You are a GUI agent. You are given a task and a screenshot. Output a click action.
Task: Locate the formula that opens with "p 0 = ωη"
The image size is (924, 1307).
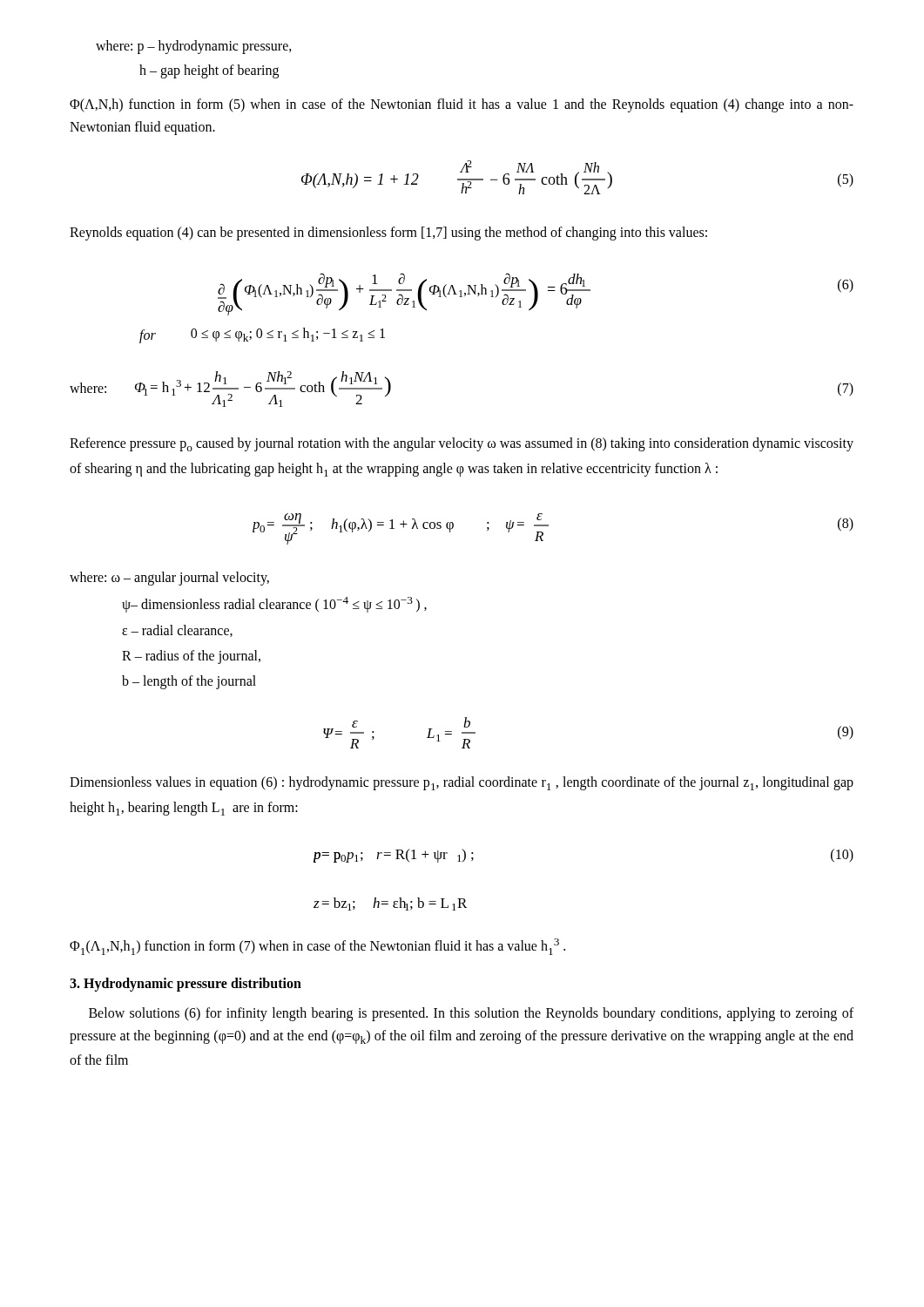click(x=553, y=524)
